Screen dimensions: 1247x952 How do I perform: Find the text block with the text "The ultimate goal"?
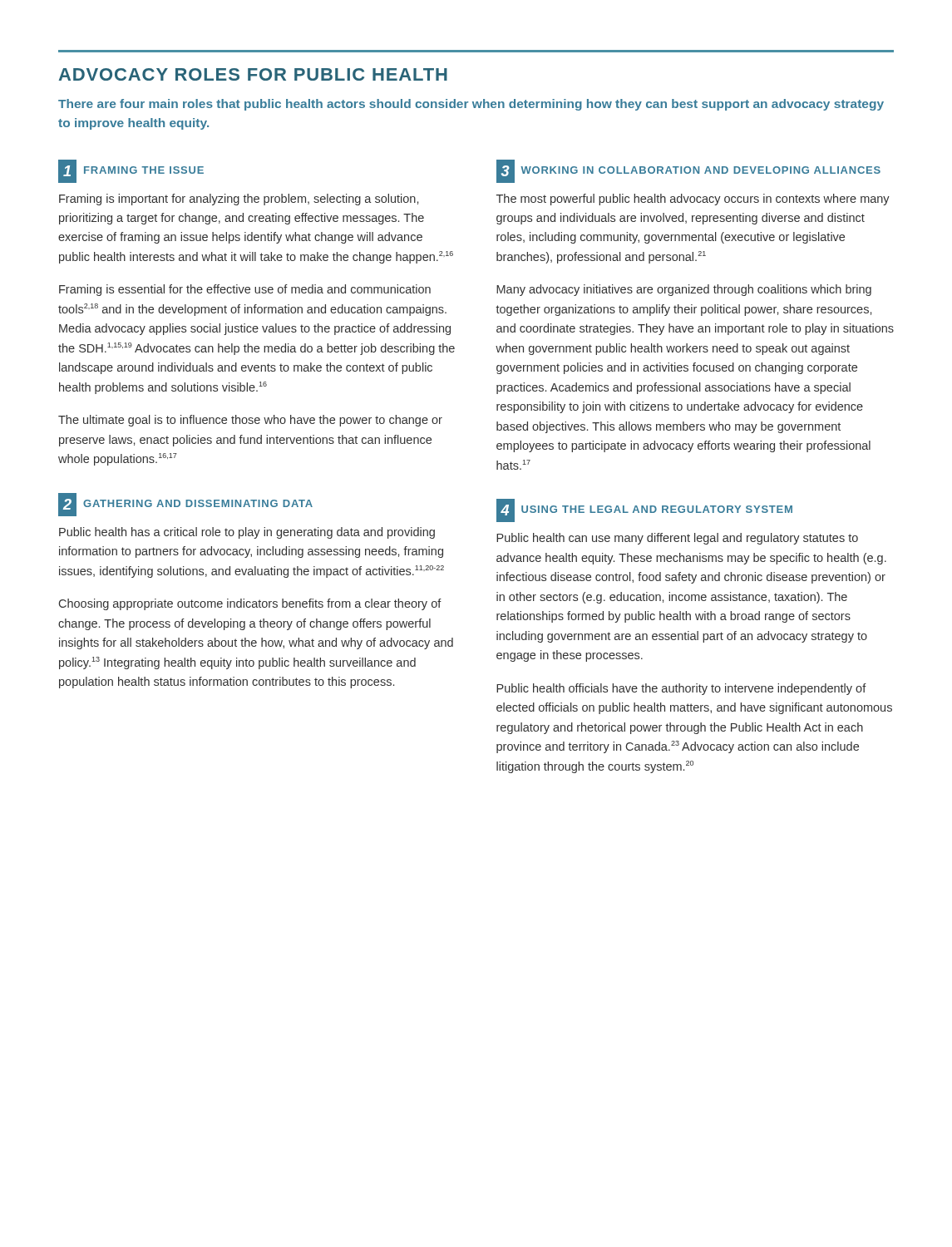point(257,440)
